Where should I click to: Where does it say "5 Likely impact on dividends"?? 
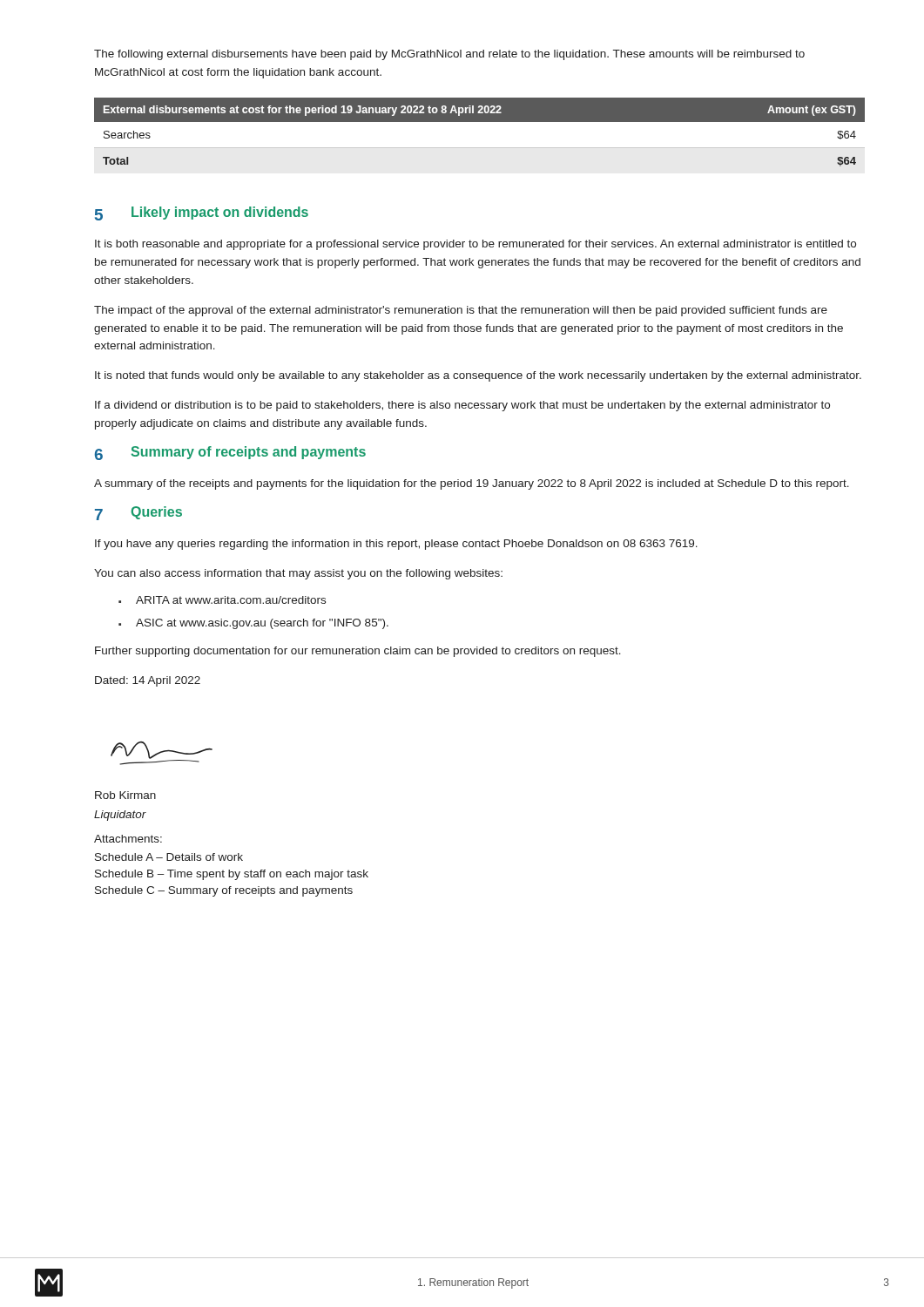pyautogui.click(x=201, y=215)
